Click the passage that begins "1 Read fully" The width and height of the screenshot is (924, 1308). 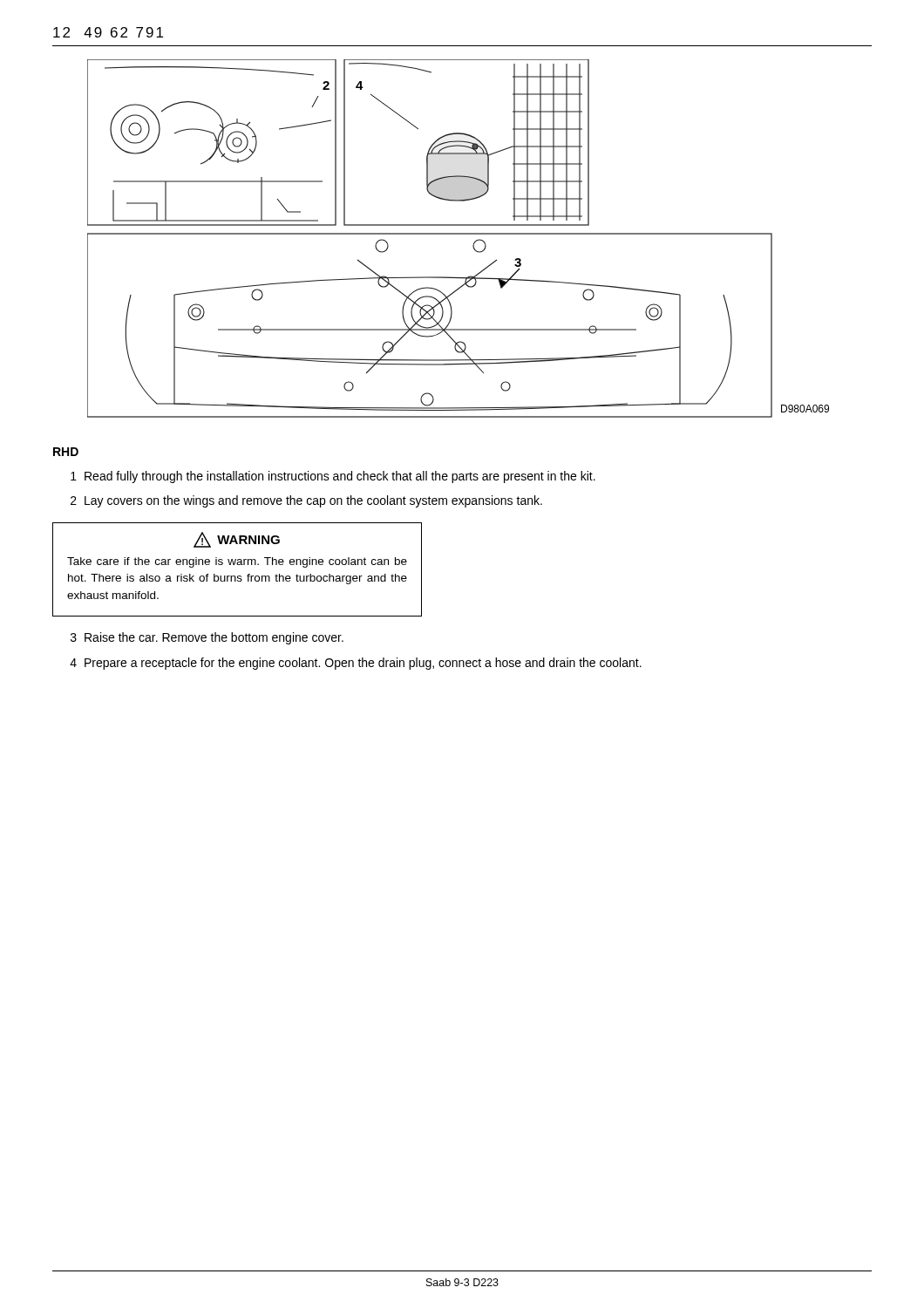click(x=462, y=476)
